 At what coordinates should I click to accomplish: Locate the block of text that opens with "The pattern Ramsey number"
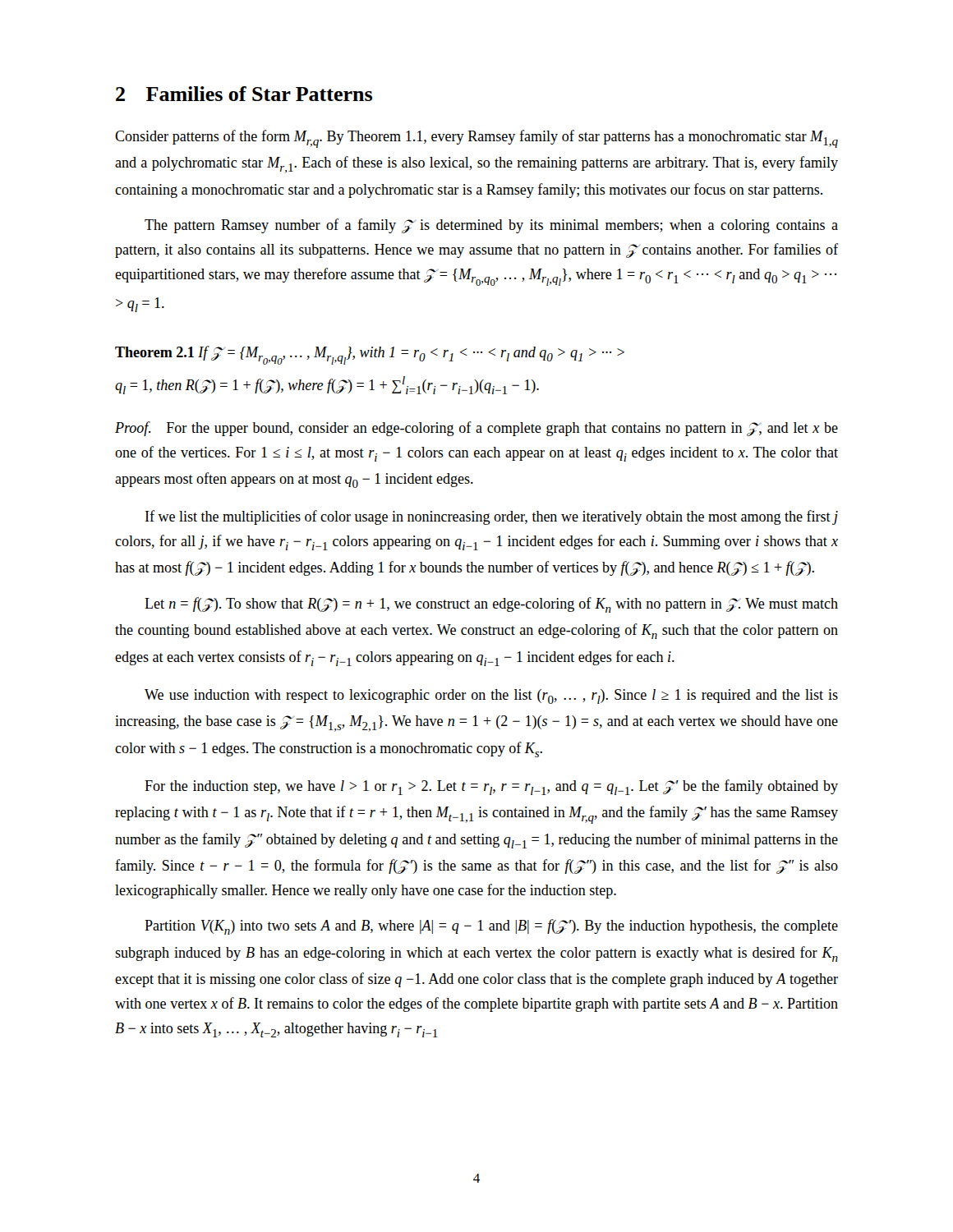click(x=476, y=266)
